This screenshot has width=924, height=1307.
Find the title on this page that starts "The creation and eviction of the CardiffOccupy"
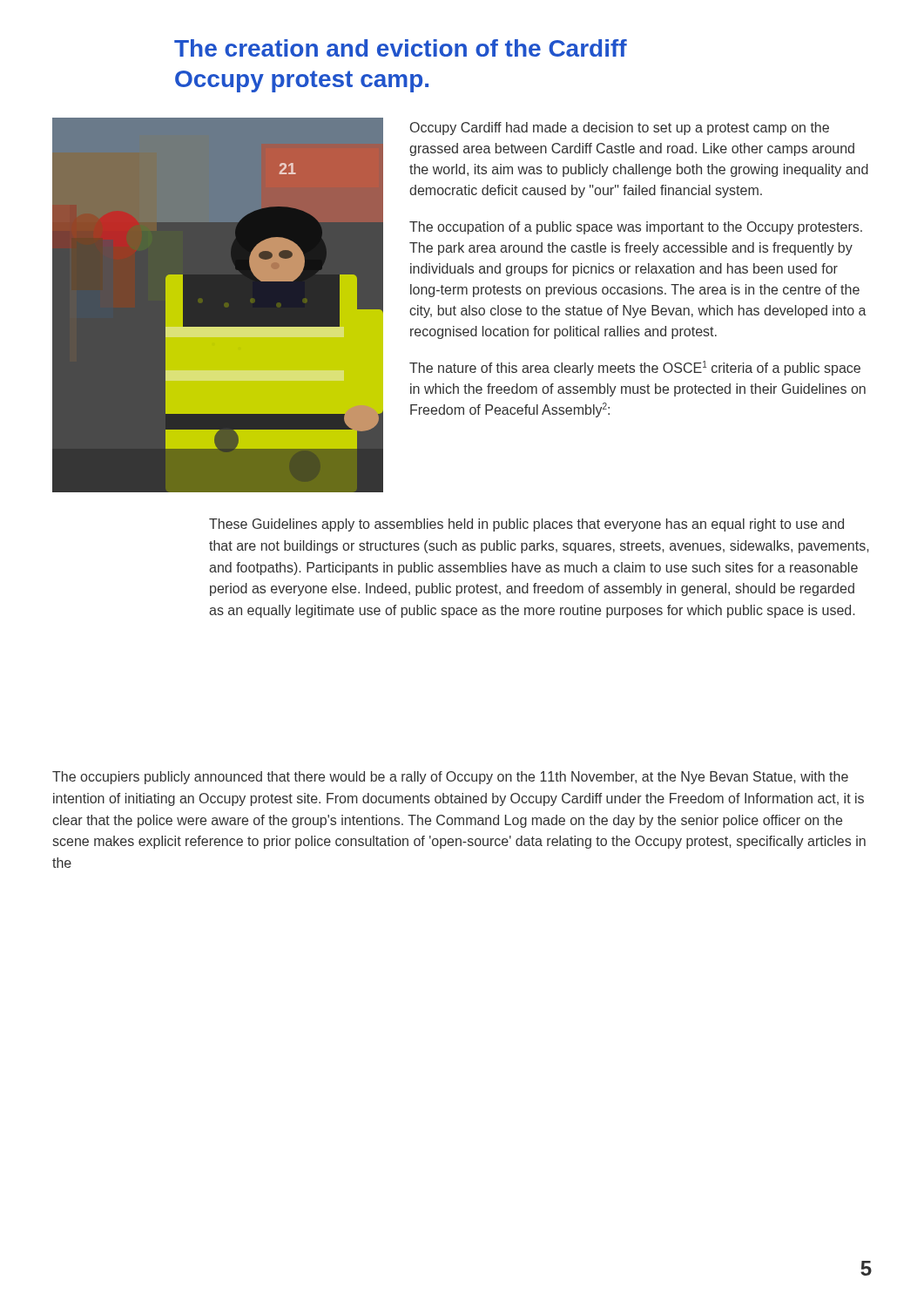(523, 64)
